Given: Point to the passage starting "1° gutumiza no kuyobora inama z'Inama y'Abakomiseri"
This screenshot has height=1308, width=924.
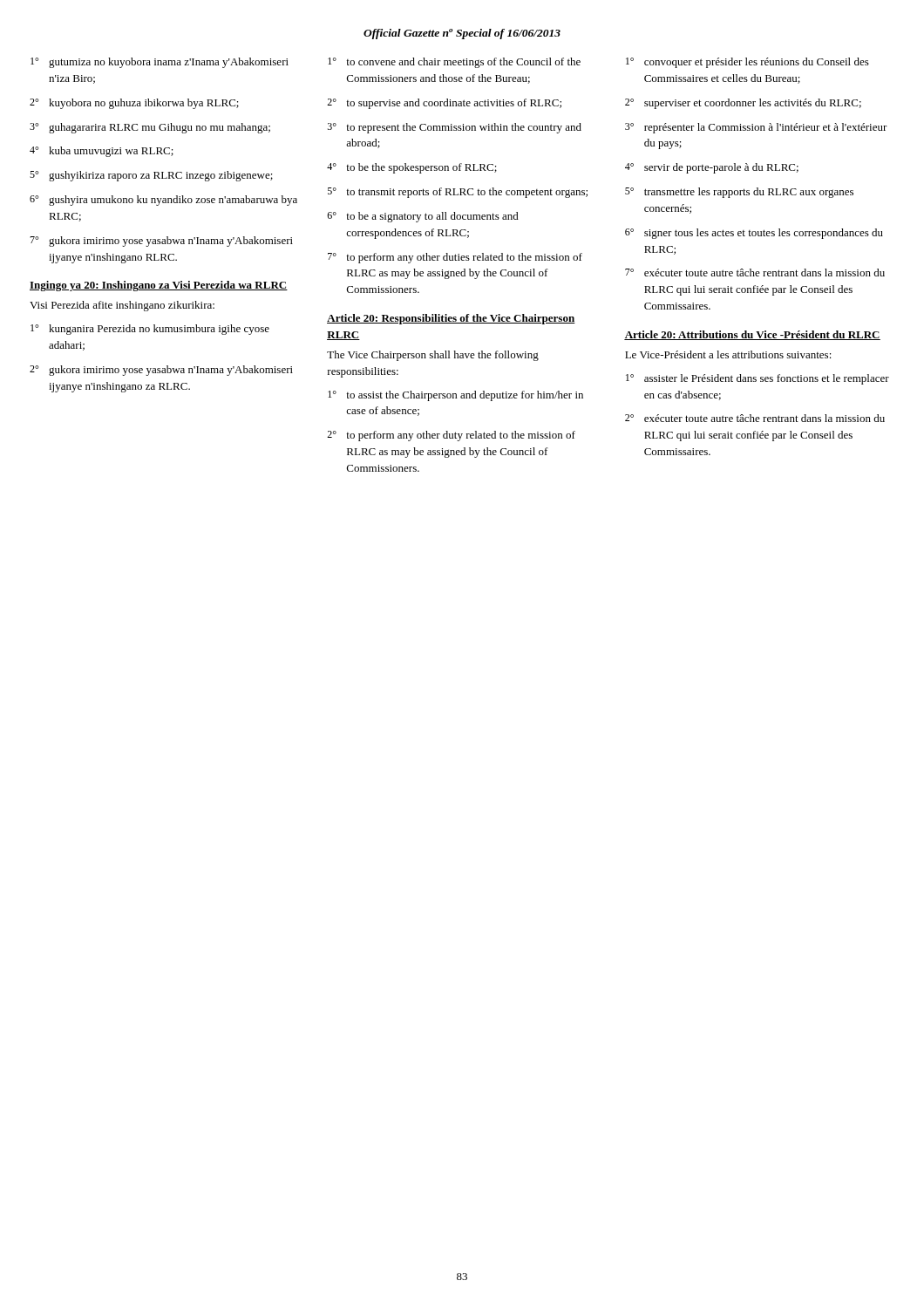Looking at the screenshot, I should pos(164,71).
